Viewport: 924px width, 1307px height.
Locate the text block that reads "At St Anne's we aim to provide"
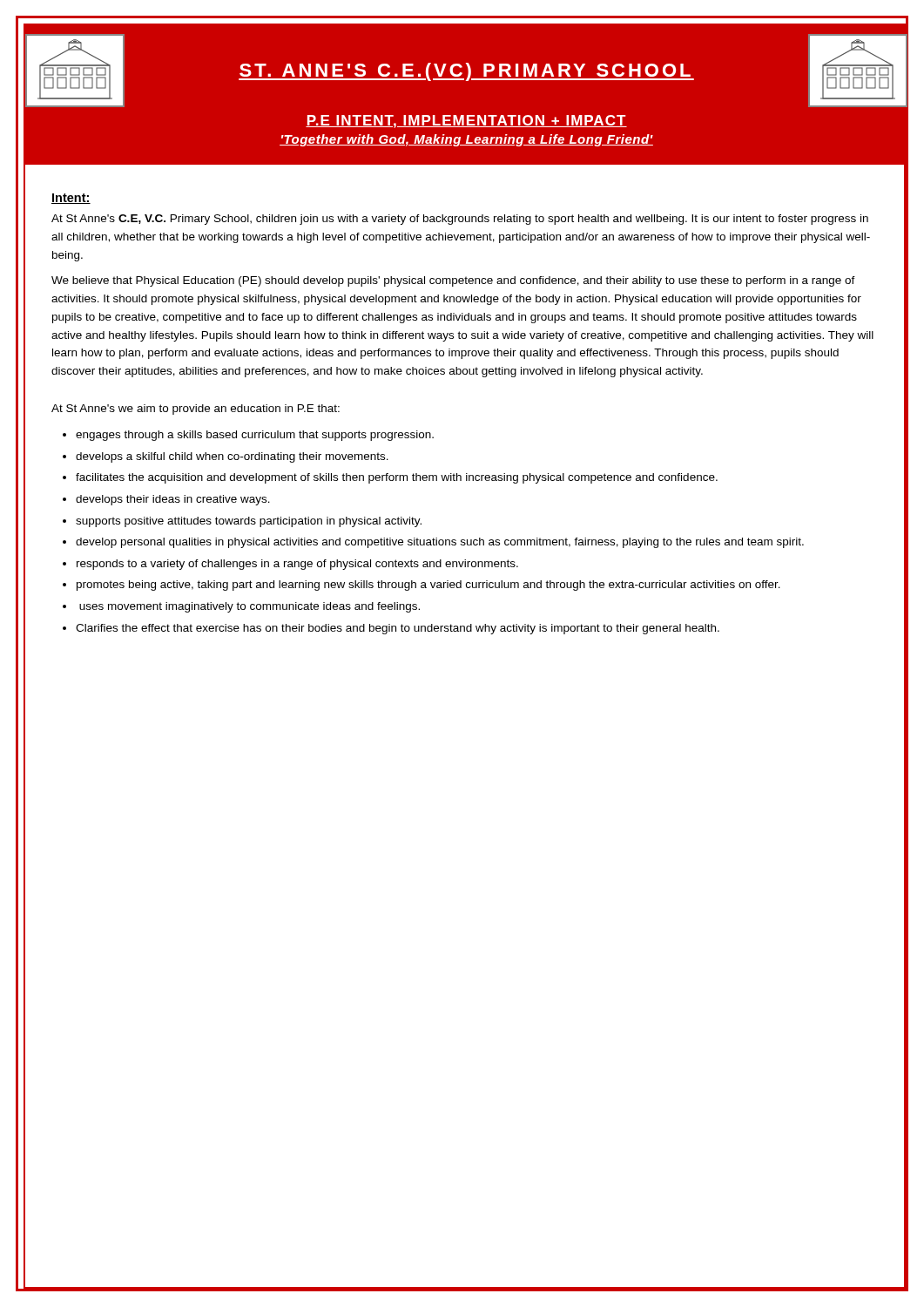[x=196, y=408]
